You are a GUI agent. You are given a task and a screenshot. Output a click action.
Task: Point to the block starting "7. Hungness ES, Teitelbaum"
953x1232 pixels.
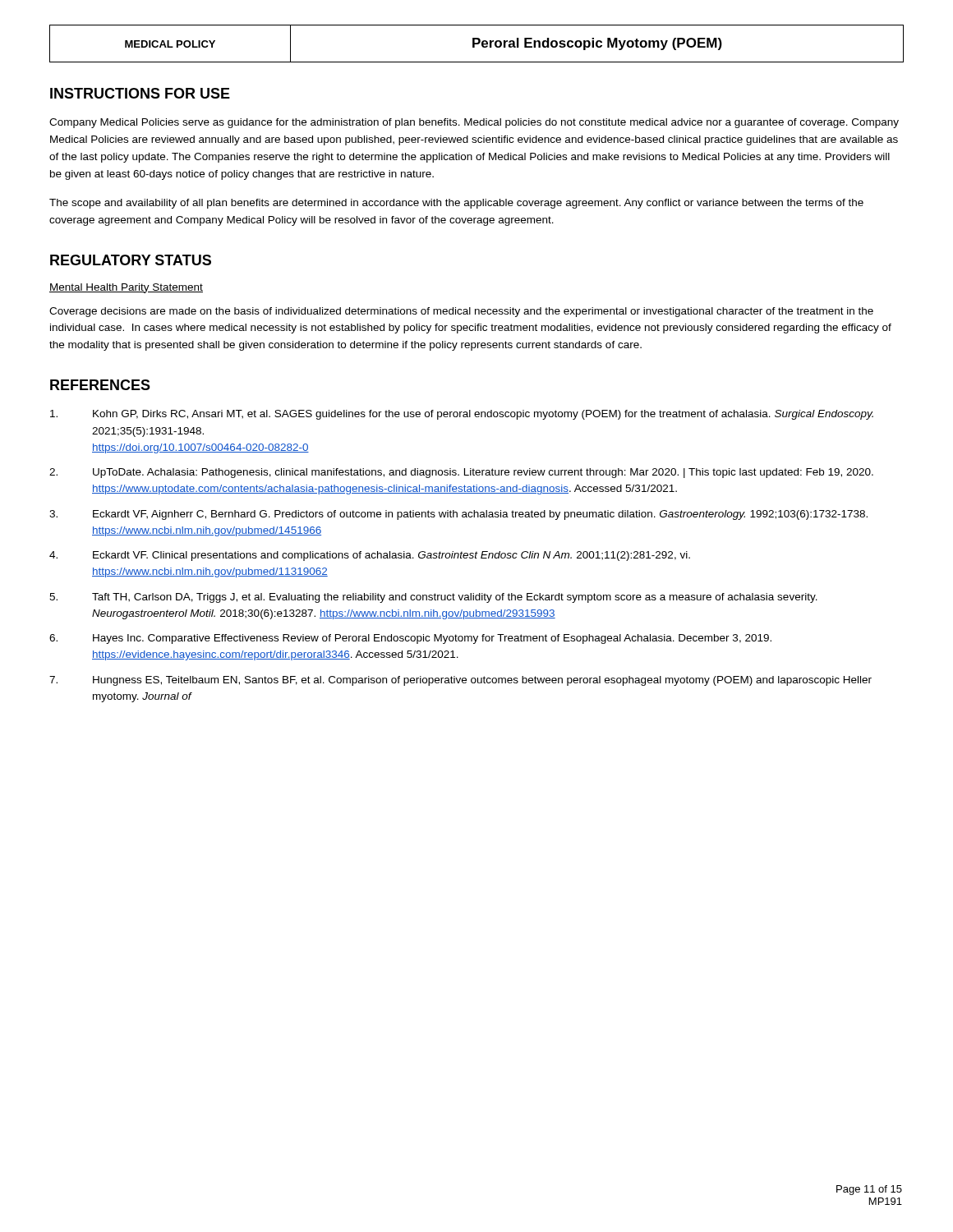tap(476, 688)
